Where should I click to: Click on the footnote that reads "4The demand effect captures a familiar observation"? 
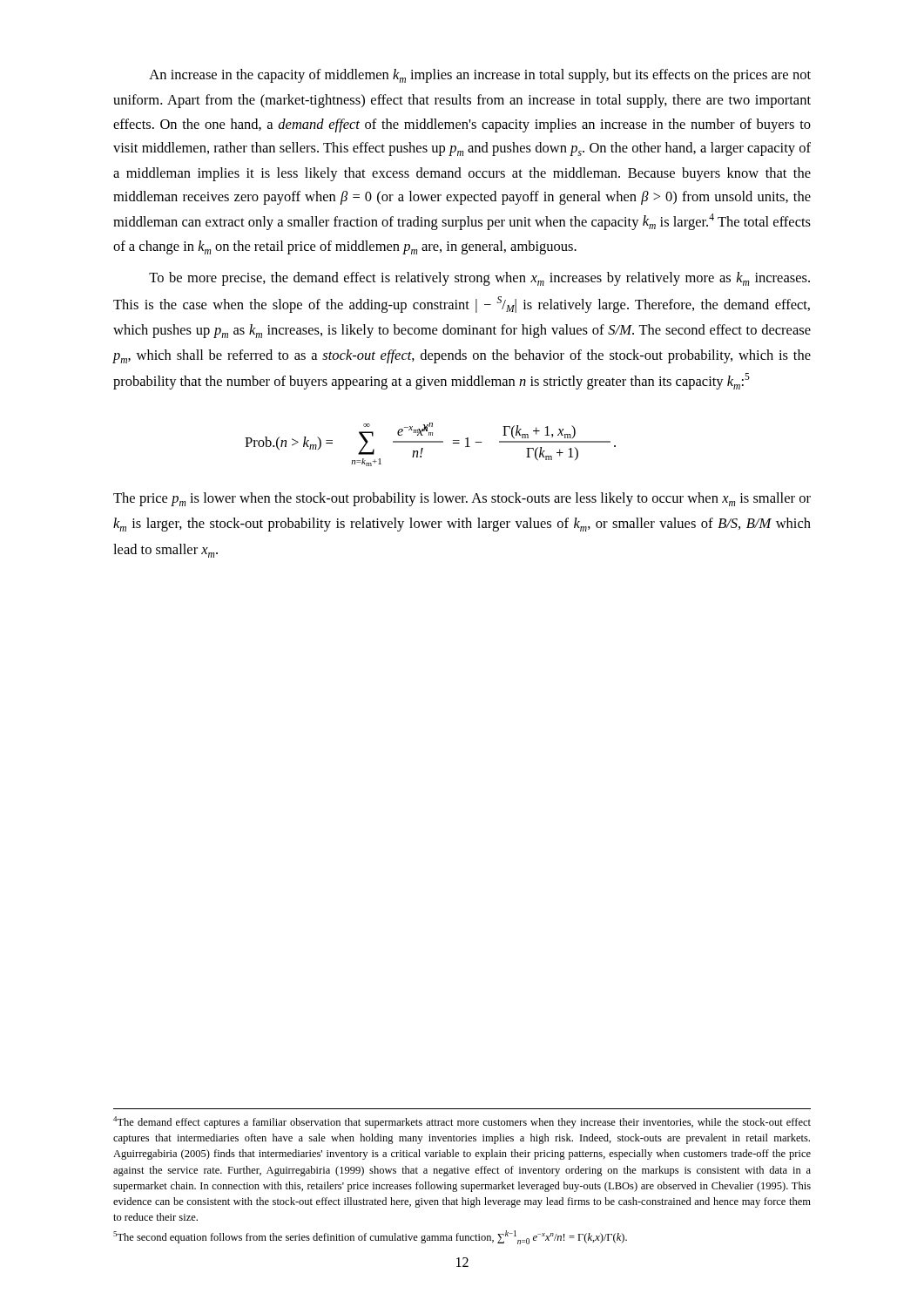point(462,1169)
